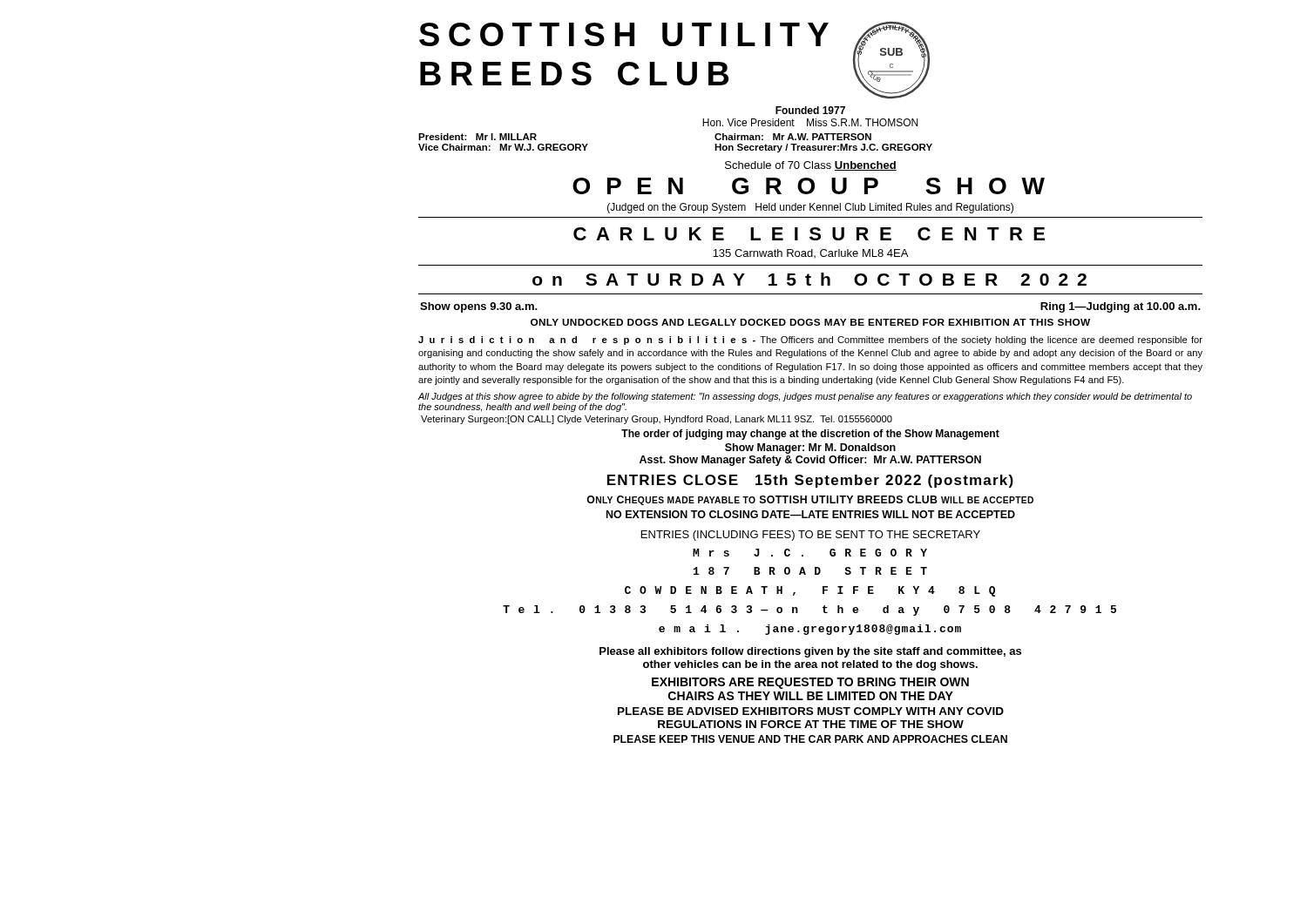1307x924 pixels.
Task: Locate the passage starting "EXHIBITORS ARE REQUESTED TO"
Action: pyautogui.click(x=810, y=689)
